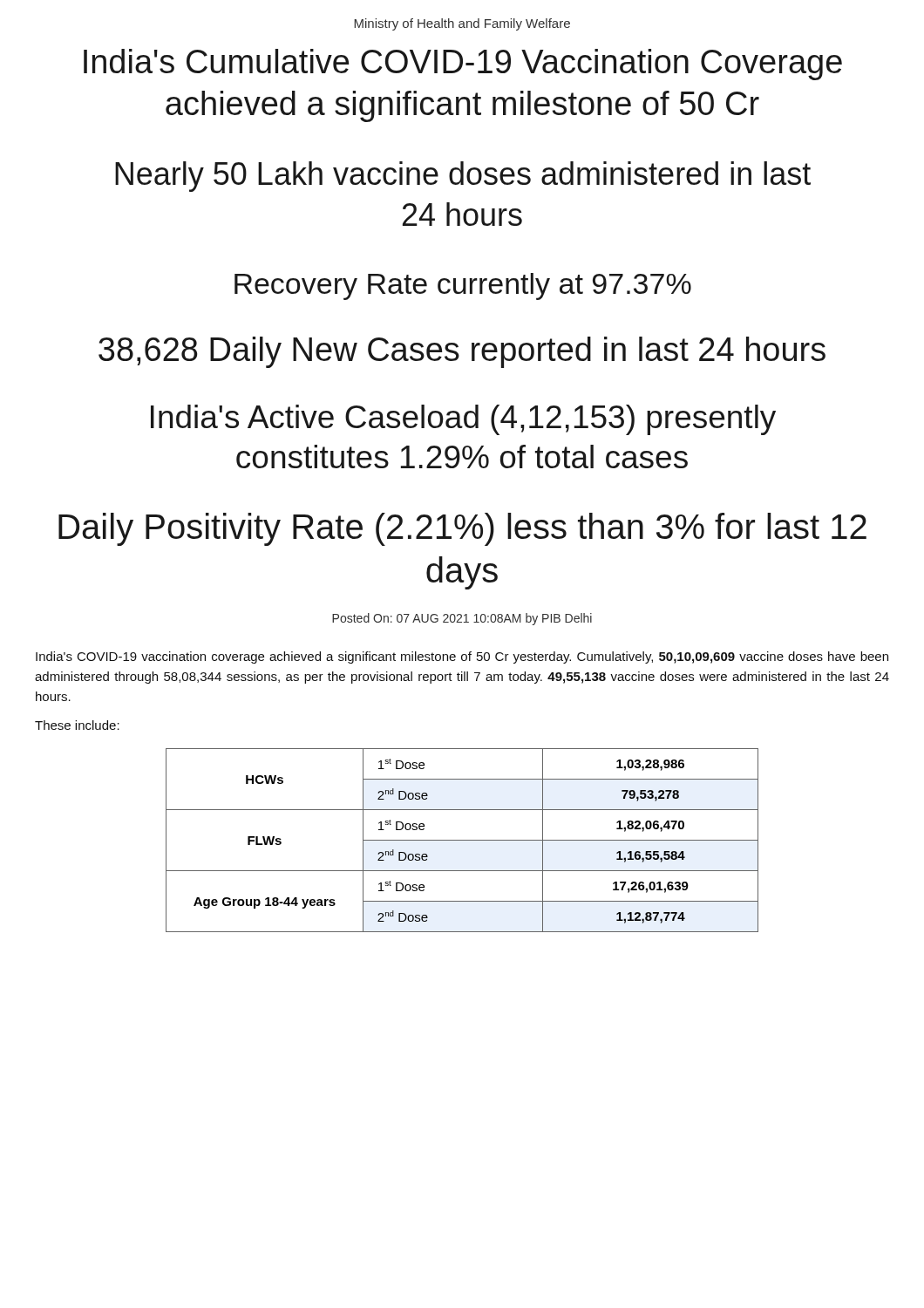Image resolution: width=924 pixels, height=1308 pixels.
Task: Locate the table with the text "2 nd Dose"
Action: 462,840
